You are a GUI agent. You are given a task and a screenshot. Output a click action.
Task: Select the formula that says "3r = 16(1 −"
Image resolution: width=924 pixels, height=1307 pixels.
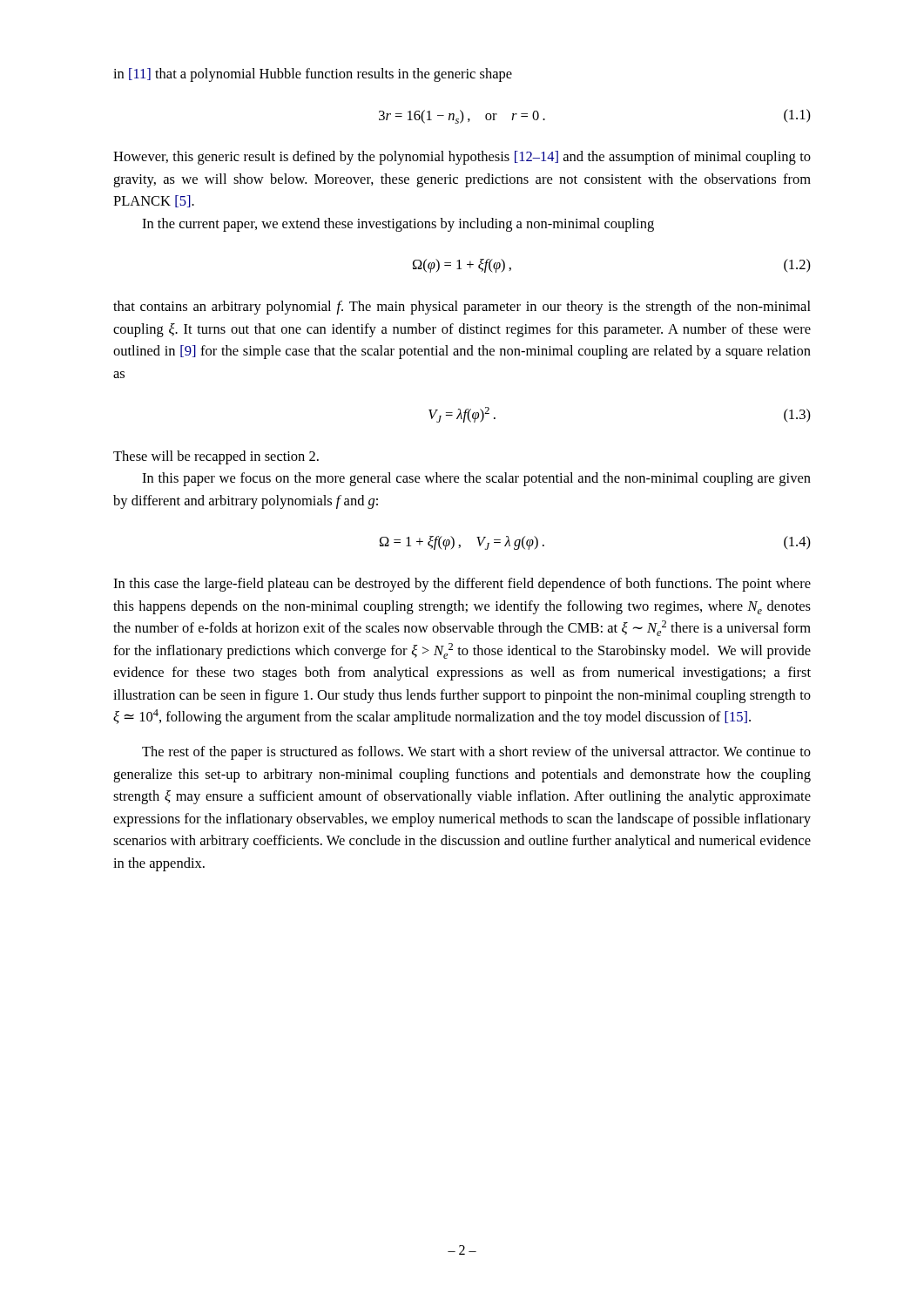(462, 116)
